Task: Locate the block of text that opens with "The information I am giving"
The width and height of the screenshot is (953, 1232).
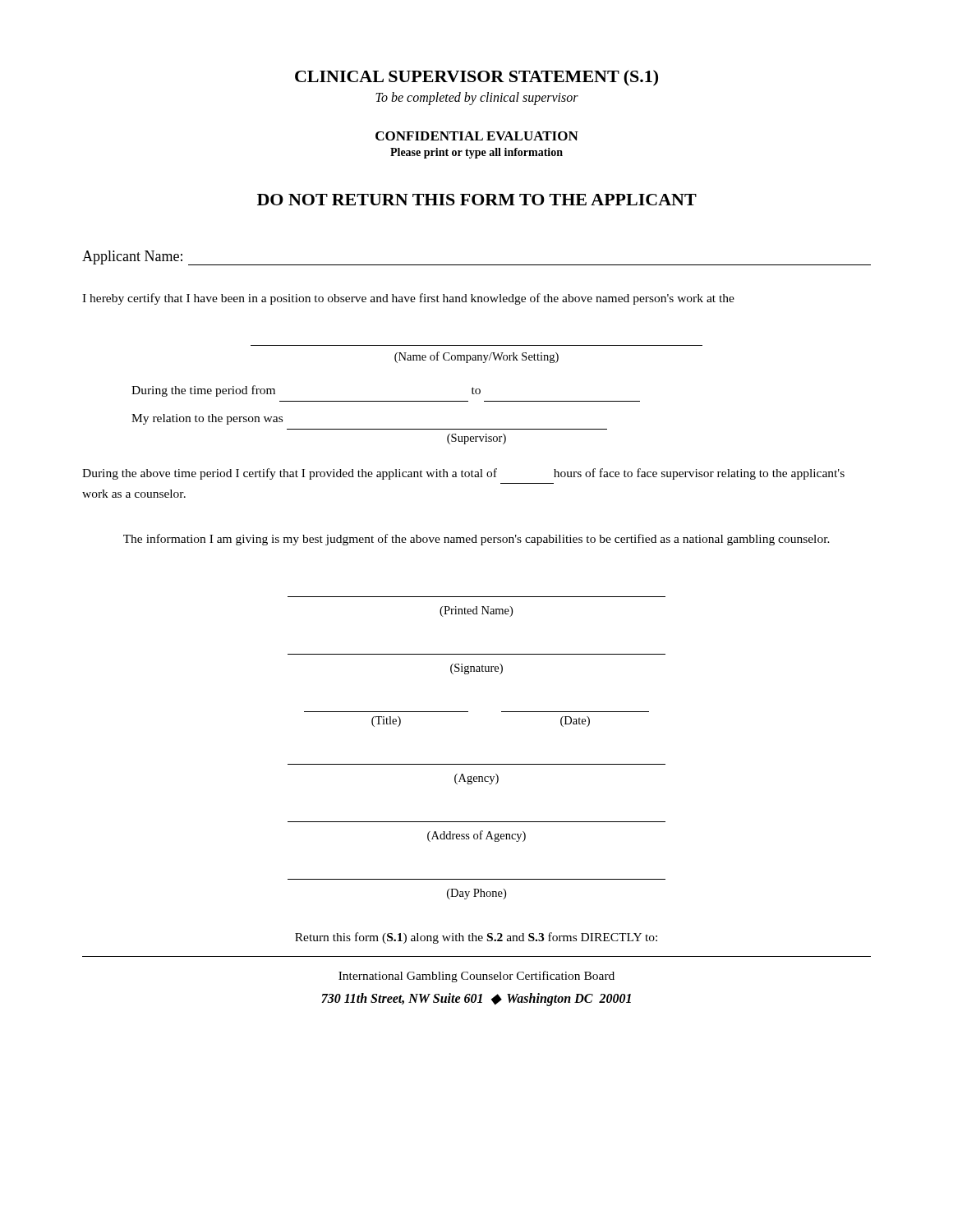Action: [476, 538]
